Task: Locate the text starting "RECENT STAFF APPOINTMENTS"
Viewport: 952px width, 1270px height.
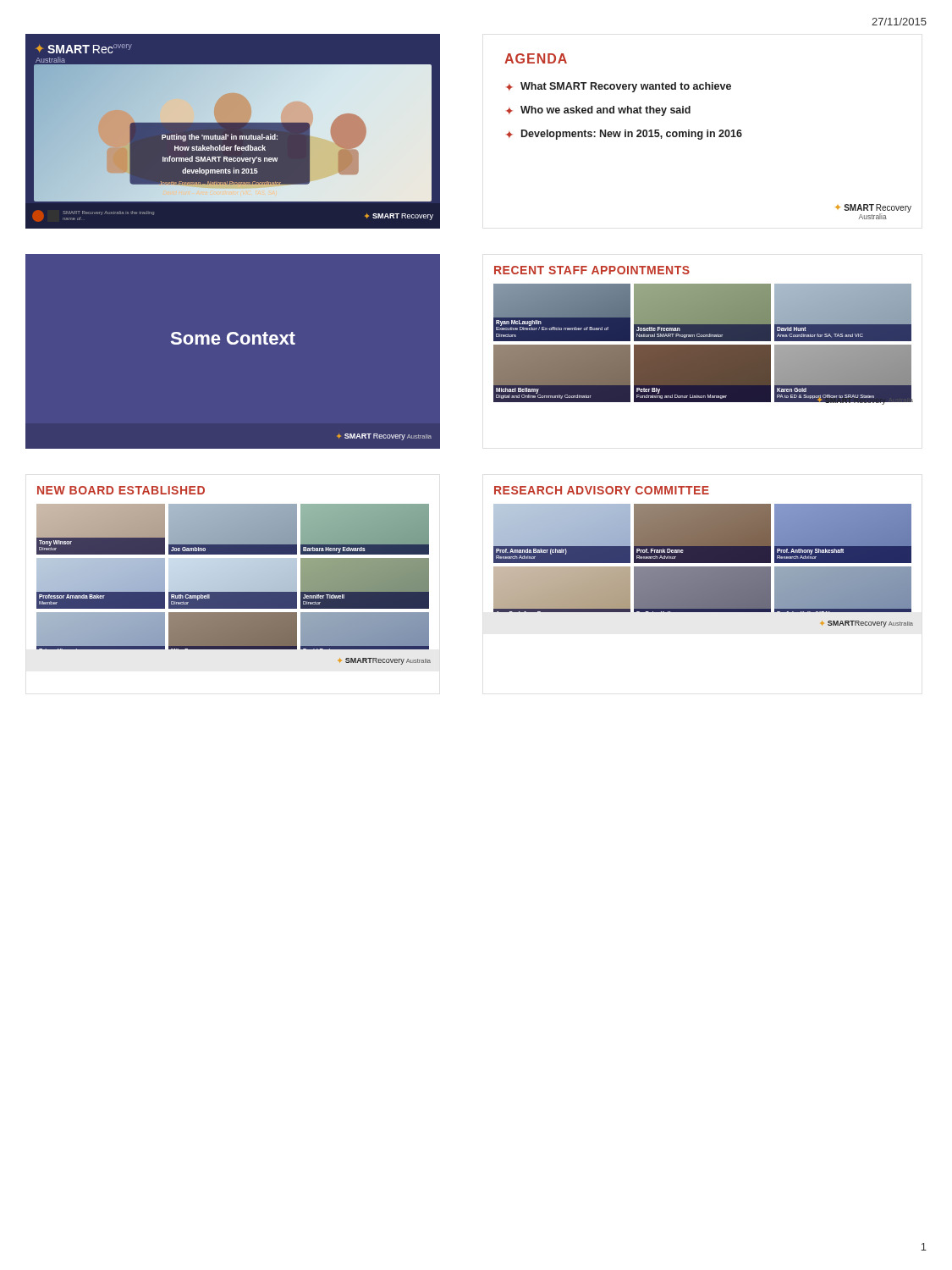Action: pos(592,270)
